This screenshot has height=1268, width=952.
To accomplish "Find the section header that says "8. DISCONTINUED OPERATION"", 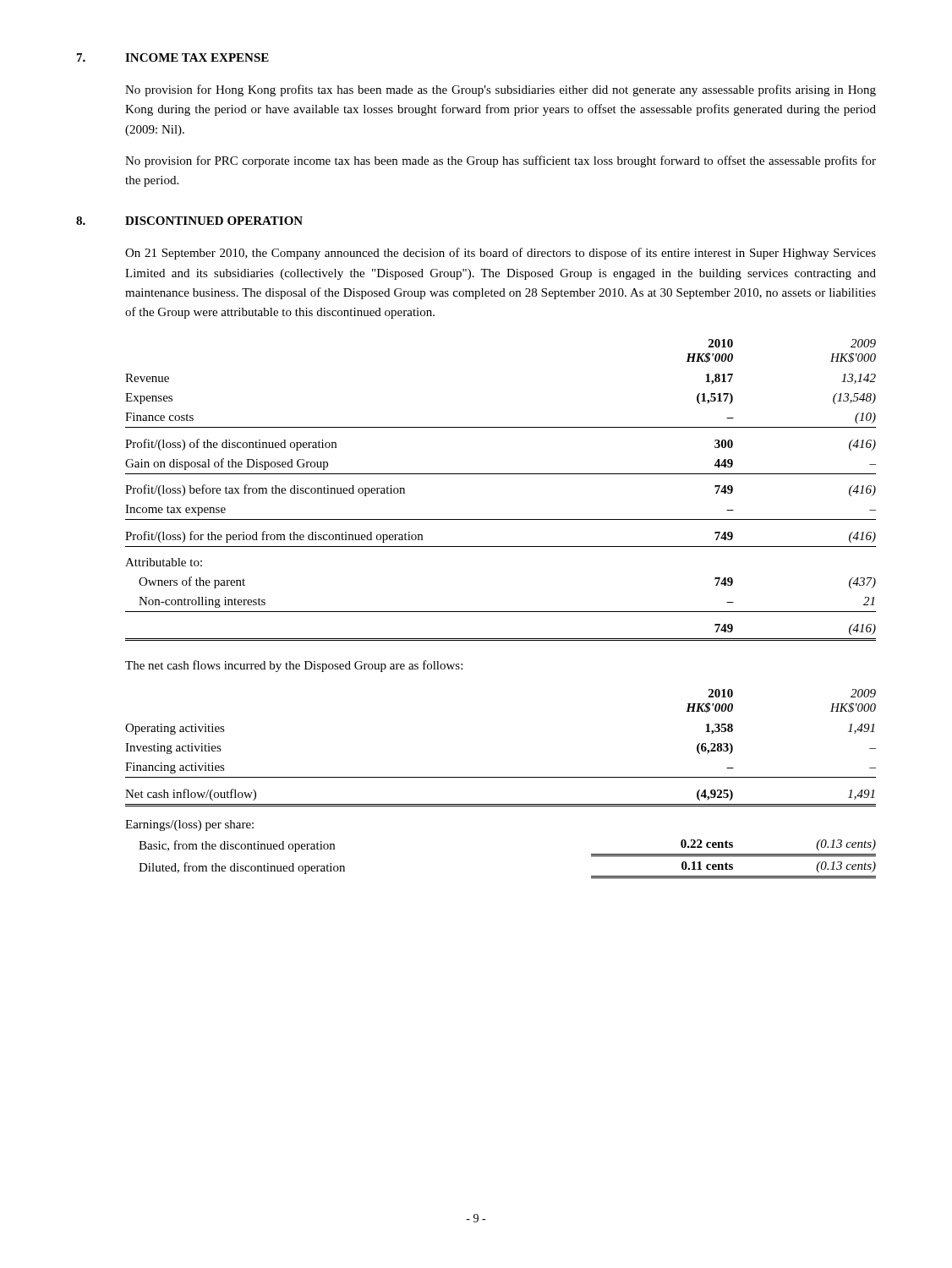I will pos(189,221).
